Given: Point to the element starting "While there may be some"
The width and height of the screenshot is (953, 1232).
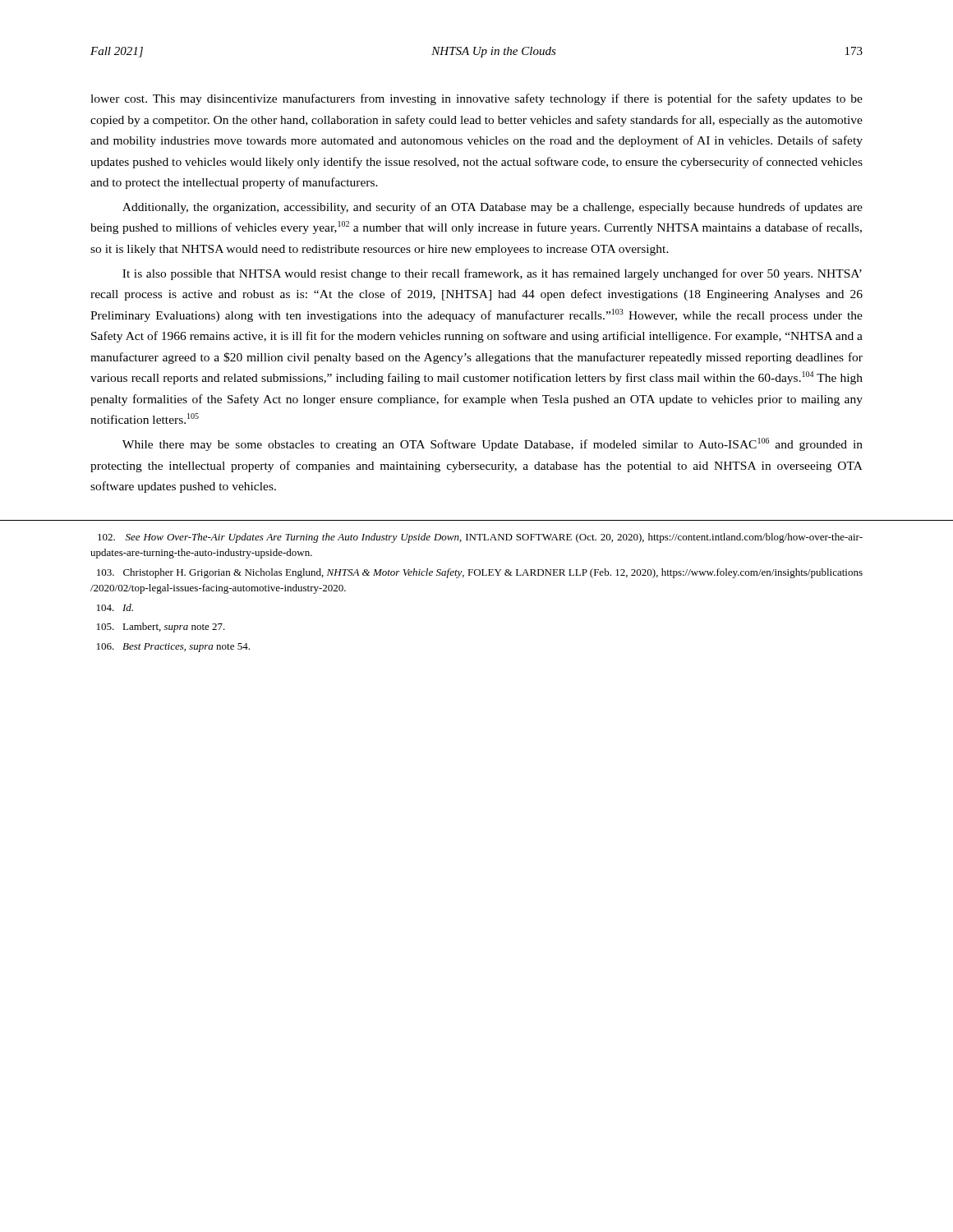Looking at the screenshot, I should point(476,464).
